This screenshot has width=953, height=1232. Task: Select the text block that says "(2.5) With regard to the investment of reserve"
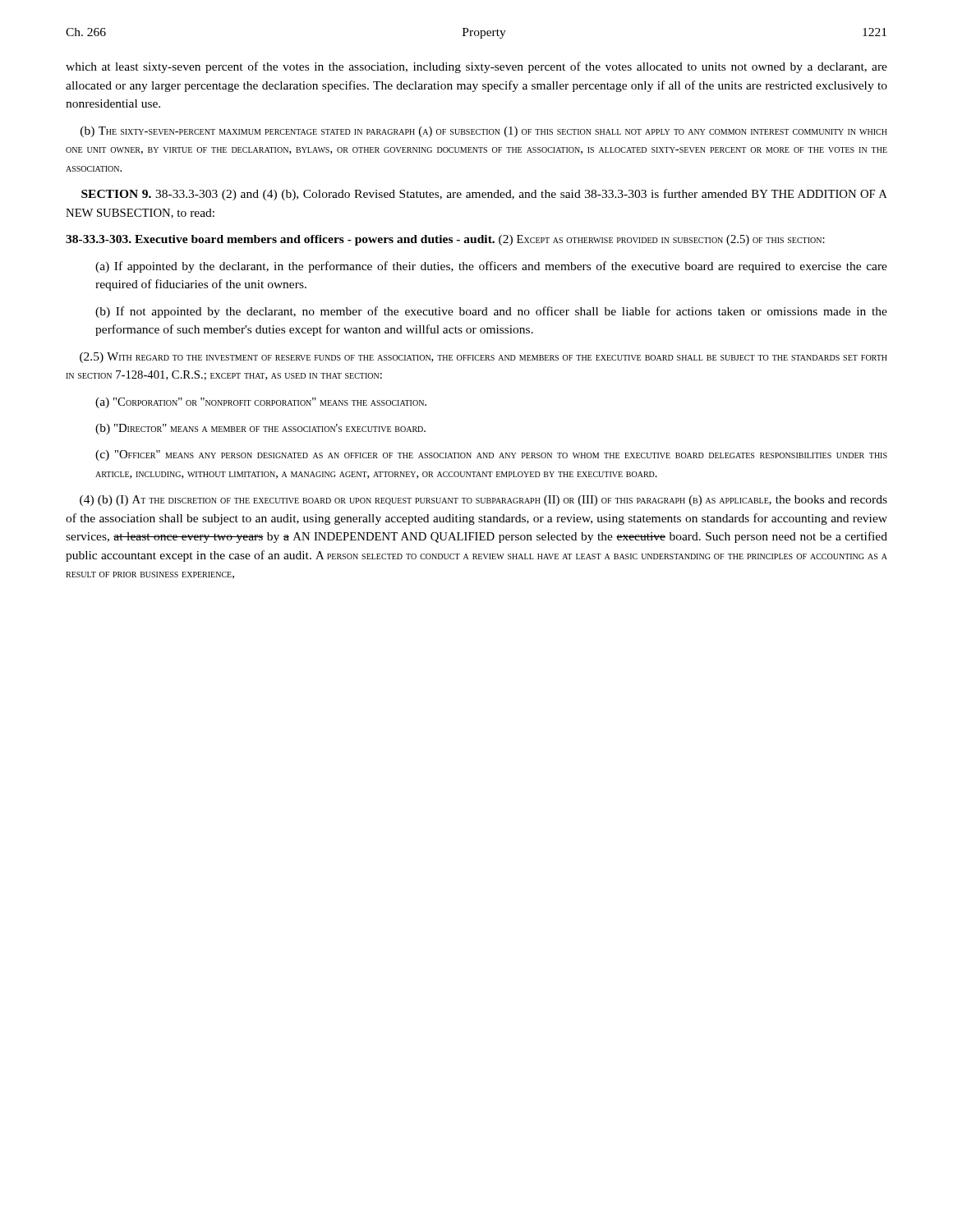tap(476, 366)
